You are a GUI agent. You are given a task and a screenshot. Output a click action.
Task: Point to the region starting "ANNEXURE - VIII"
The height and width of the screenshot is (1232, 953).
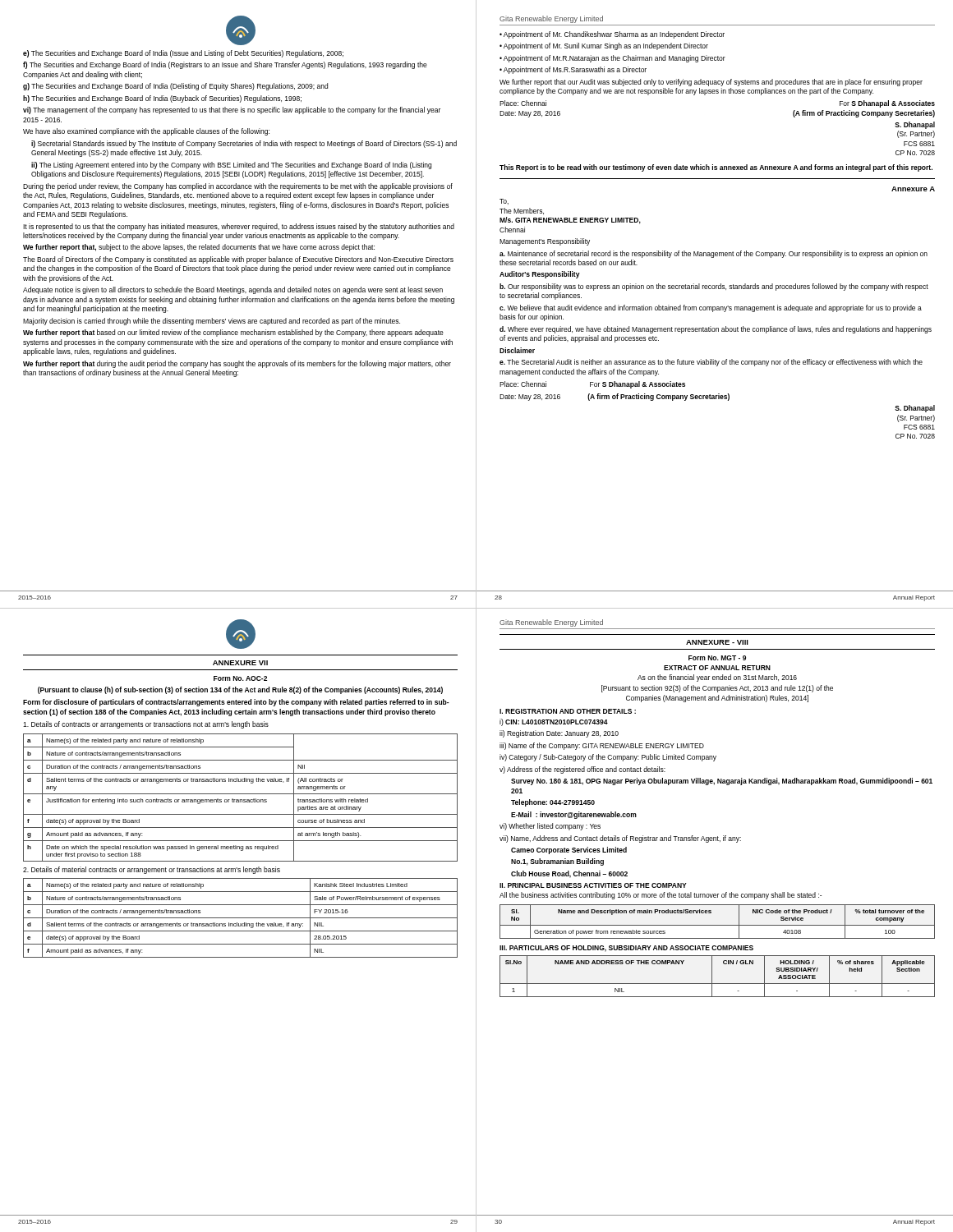[717, 641]
